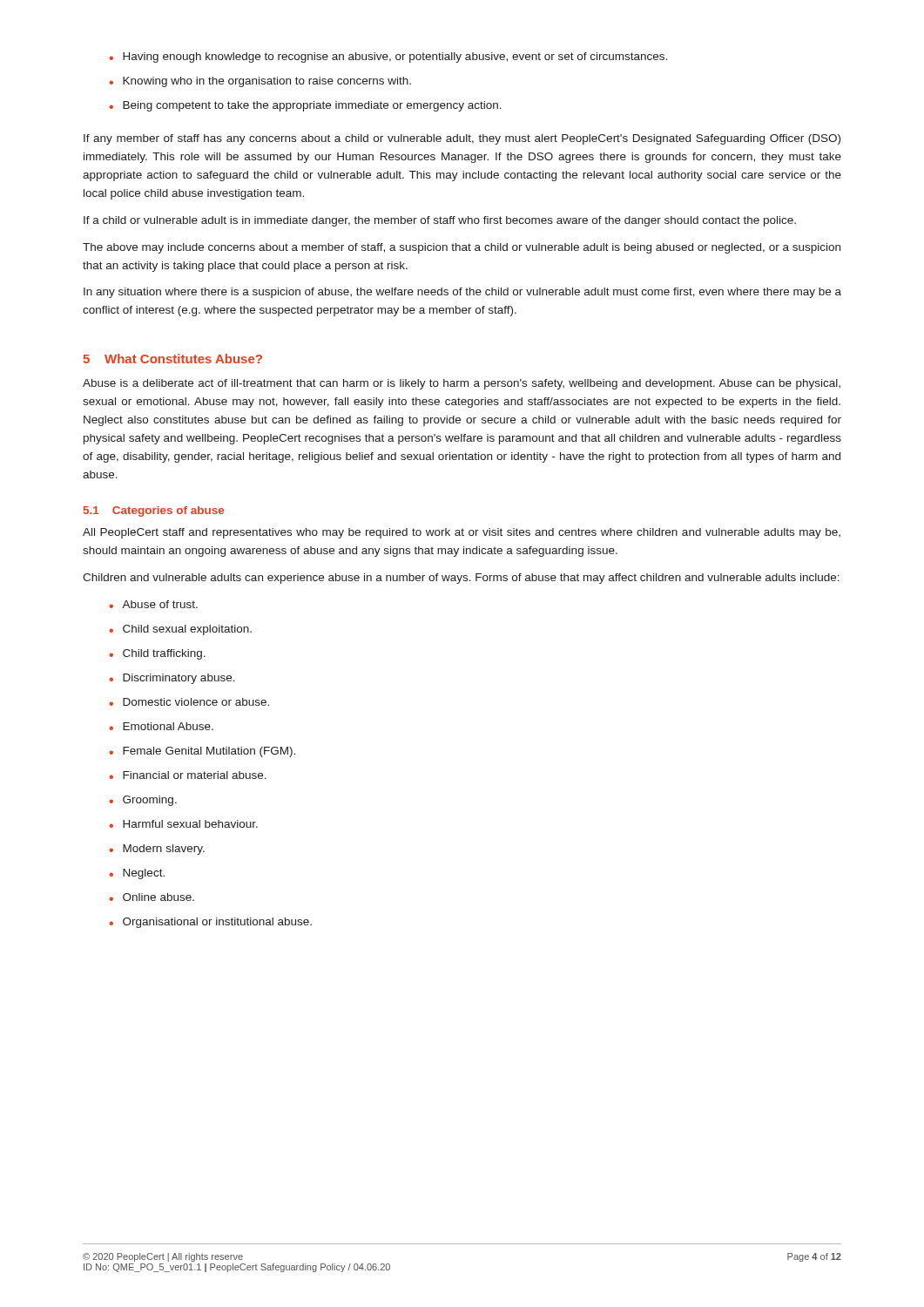Find the block starting "• Grooming."
This screenshot has width=924, height=1307.
point(143,801)
